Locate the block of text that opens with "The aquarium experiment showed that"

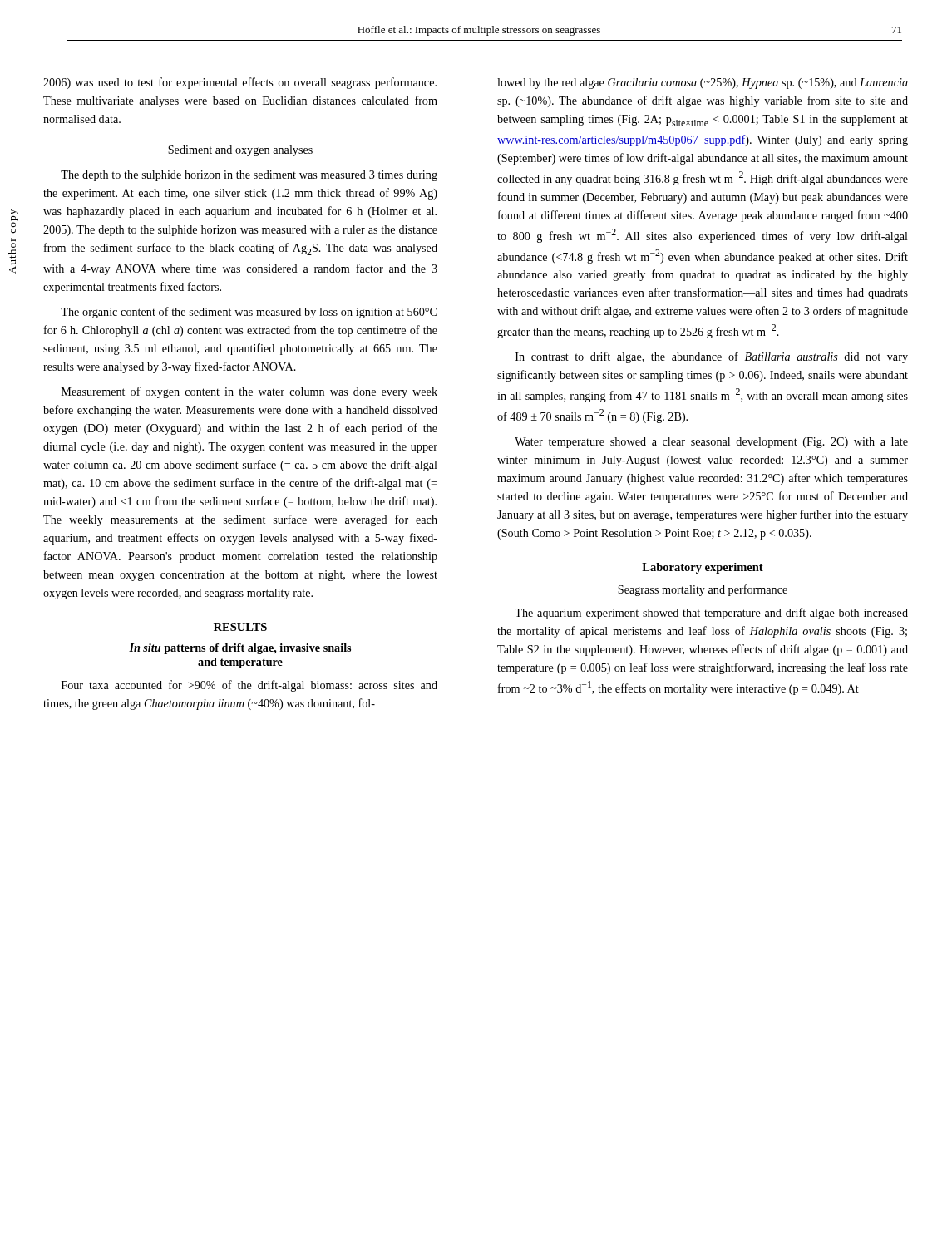point(703,650)
